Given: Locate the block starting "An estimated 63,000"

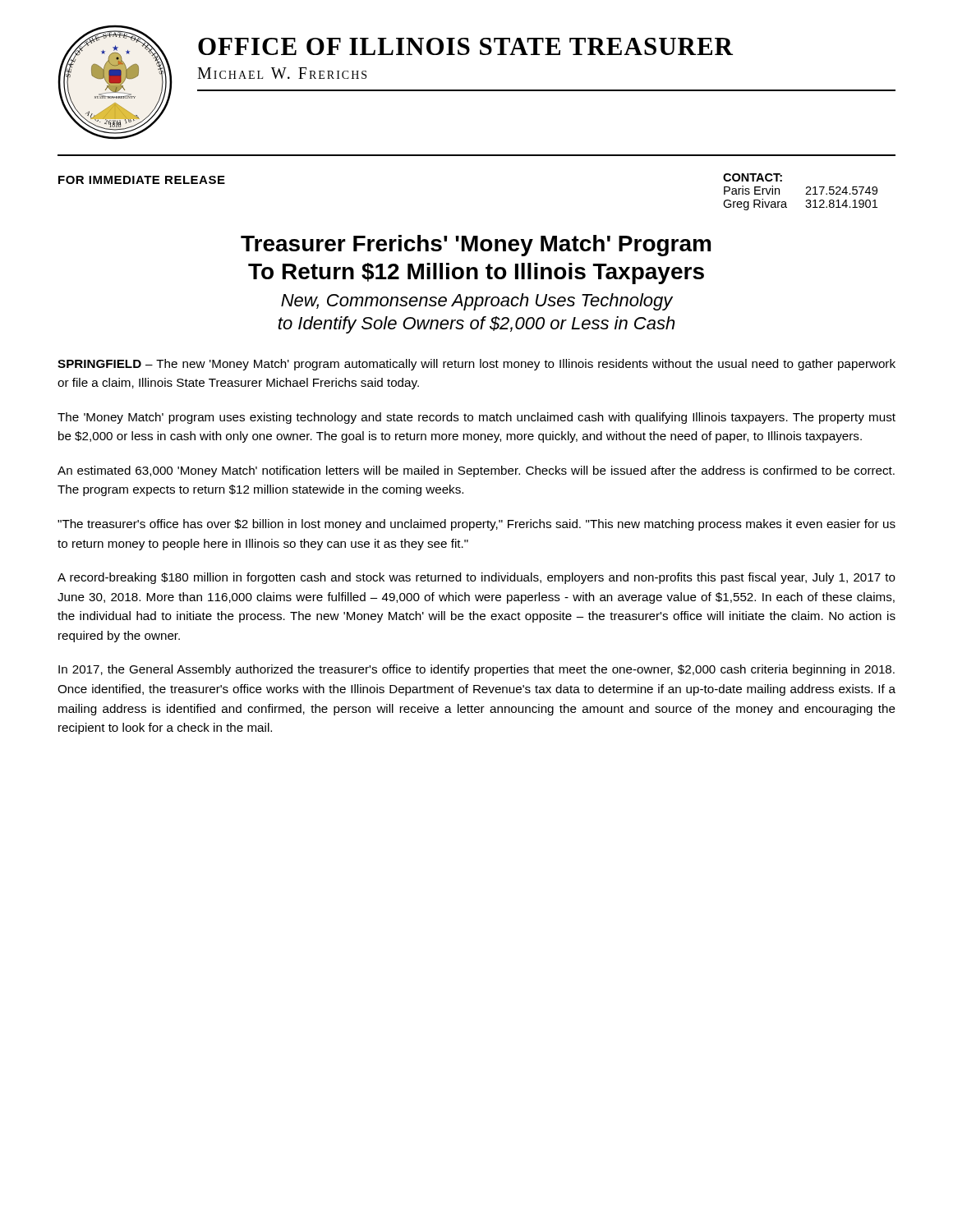Looking at the screenshot, I should click(476, 480).
